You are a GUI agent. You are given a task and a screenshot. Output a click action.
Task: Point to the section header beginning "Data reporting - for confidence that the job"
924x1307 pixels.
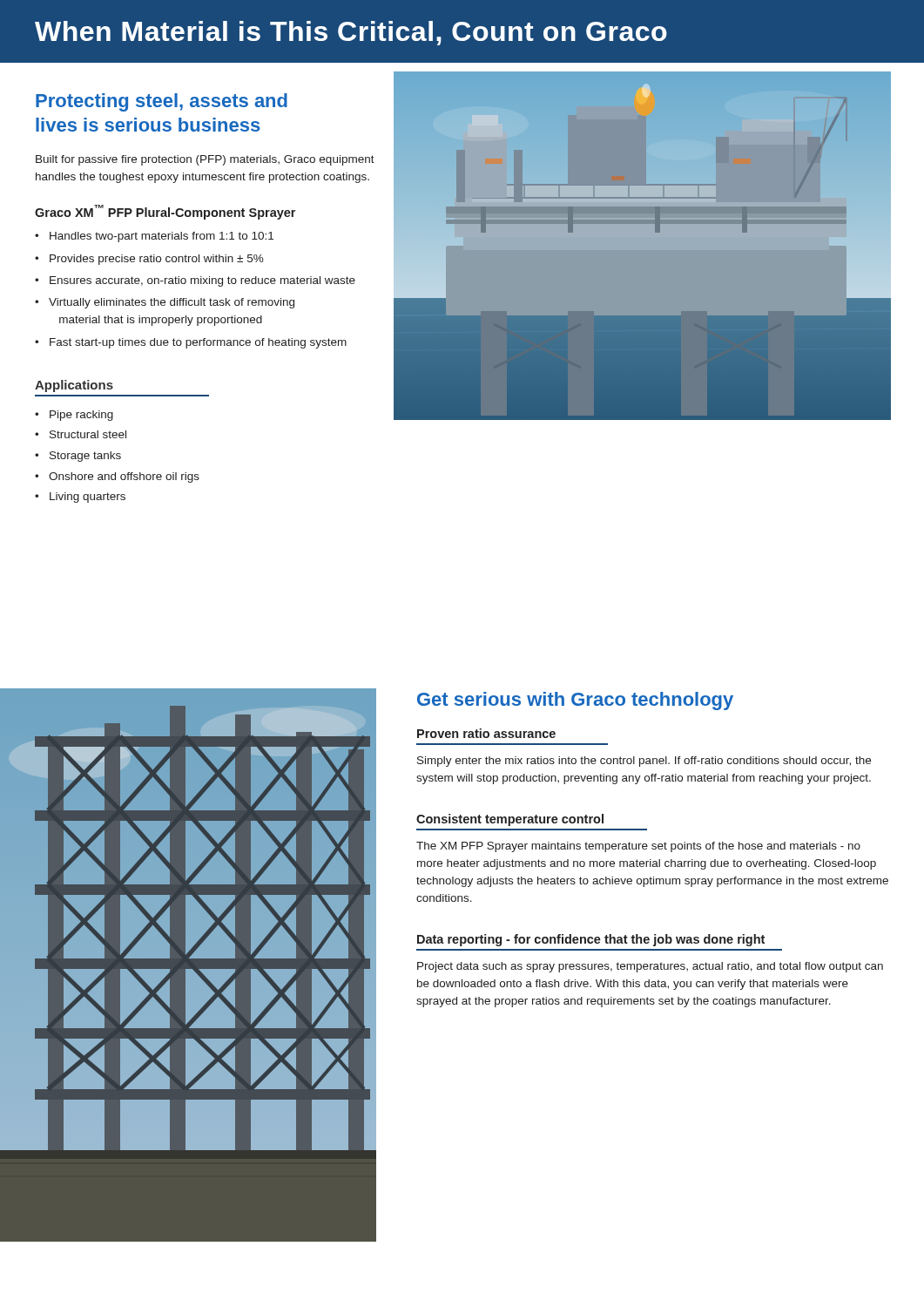[591, 939]
